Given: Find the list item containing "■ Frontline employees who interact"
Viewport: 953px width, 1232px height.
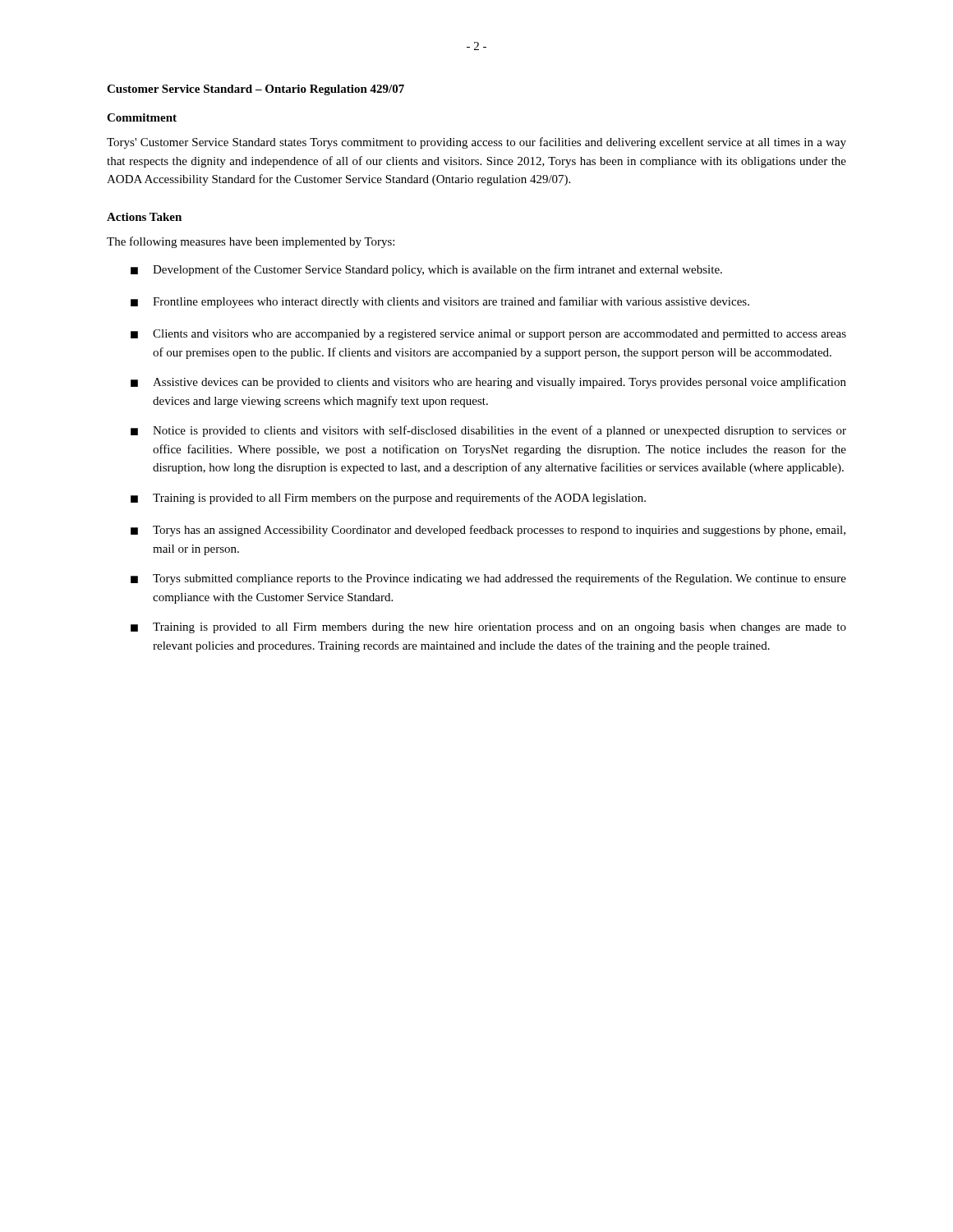Looking at the screenshot, I should click(x=488, y=303).
